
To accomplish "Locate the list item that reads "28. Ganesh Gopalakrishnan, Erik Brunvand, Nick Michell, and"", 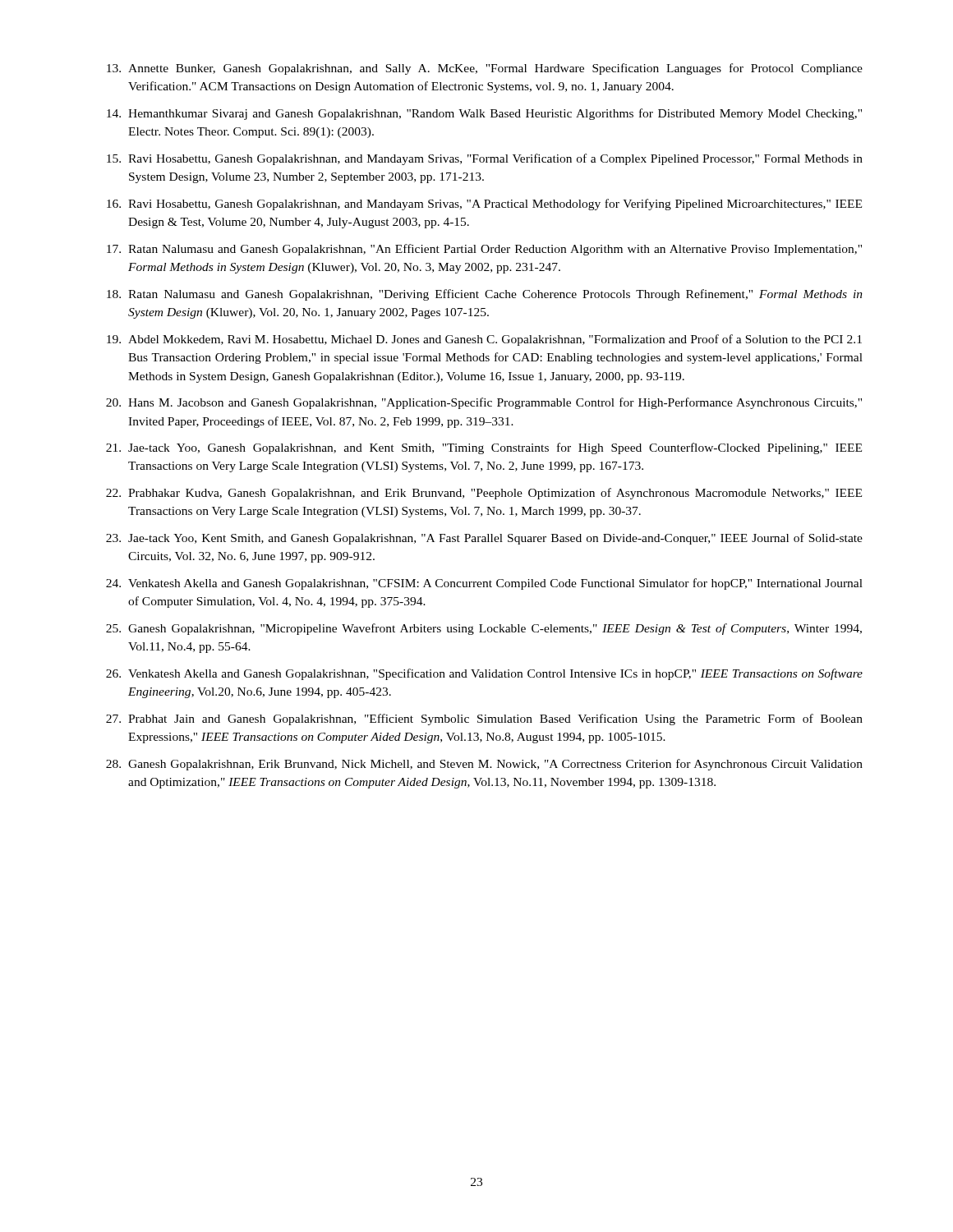I will pos(476,773).
